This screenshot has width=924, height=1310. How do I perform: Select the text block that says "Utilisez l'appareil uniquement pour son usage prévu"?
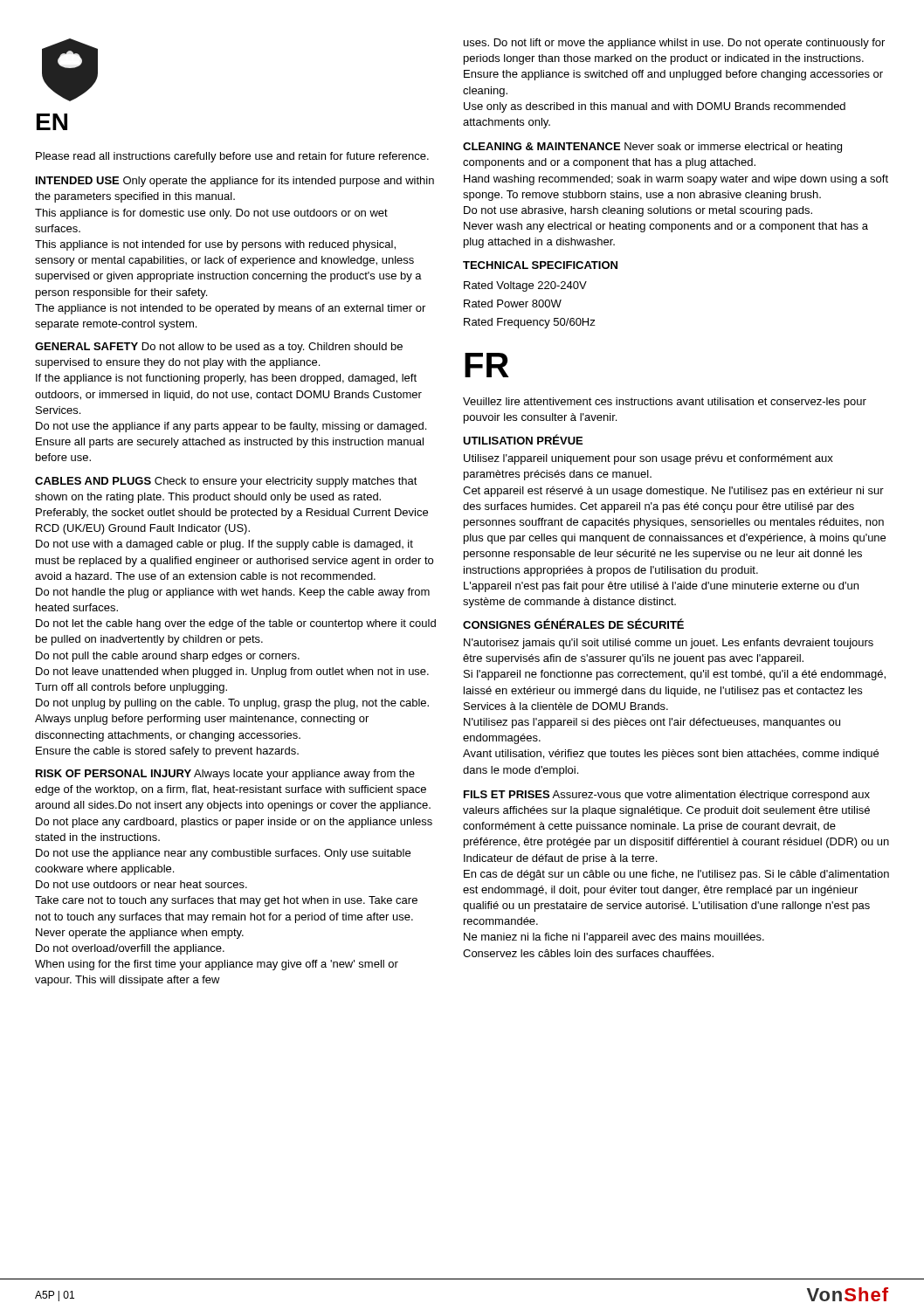(675, 530)
